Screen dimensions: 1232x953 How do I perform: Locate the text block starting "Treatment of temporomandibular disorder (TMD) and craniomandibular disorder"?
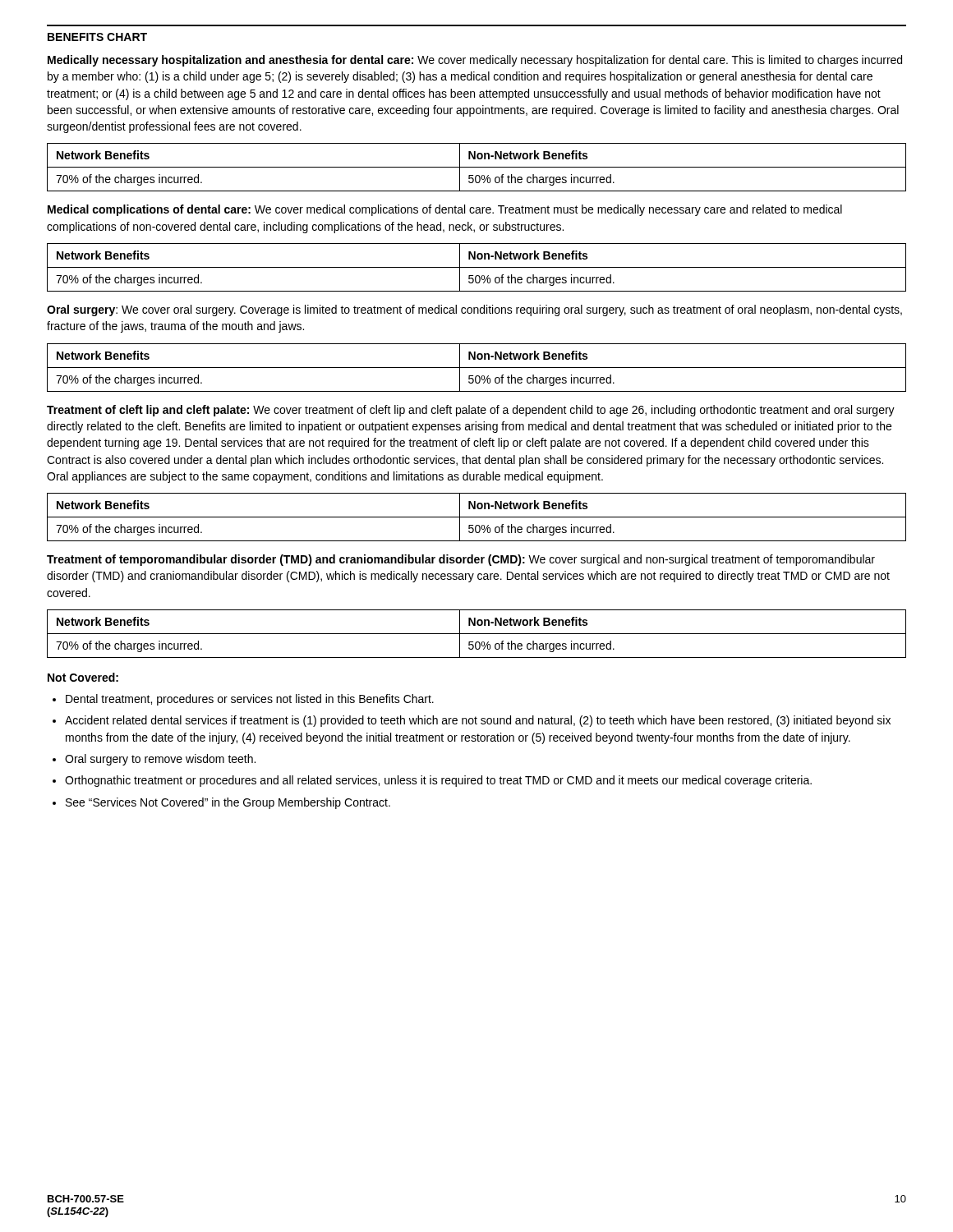(468, 576)
